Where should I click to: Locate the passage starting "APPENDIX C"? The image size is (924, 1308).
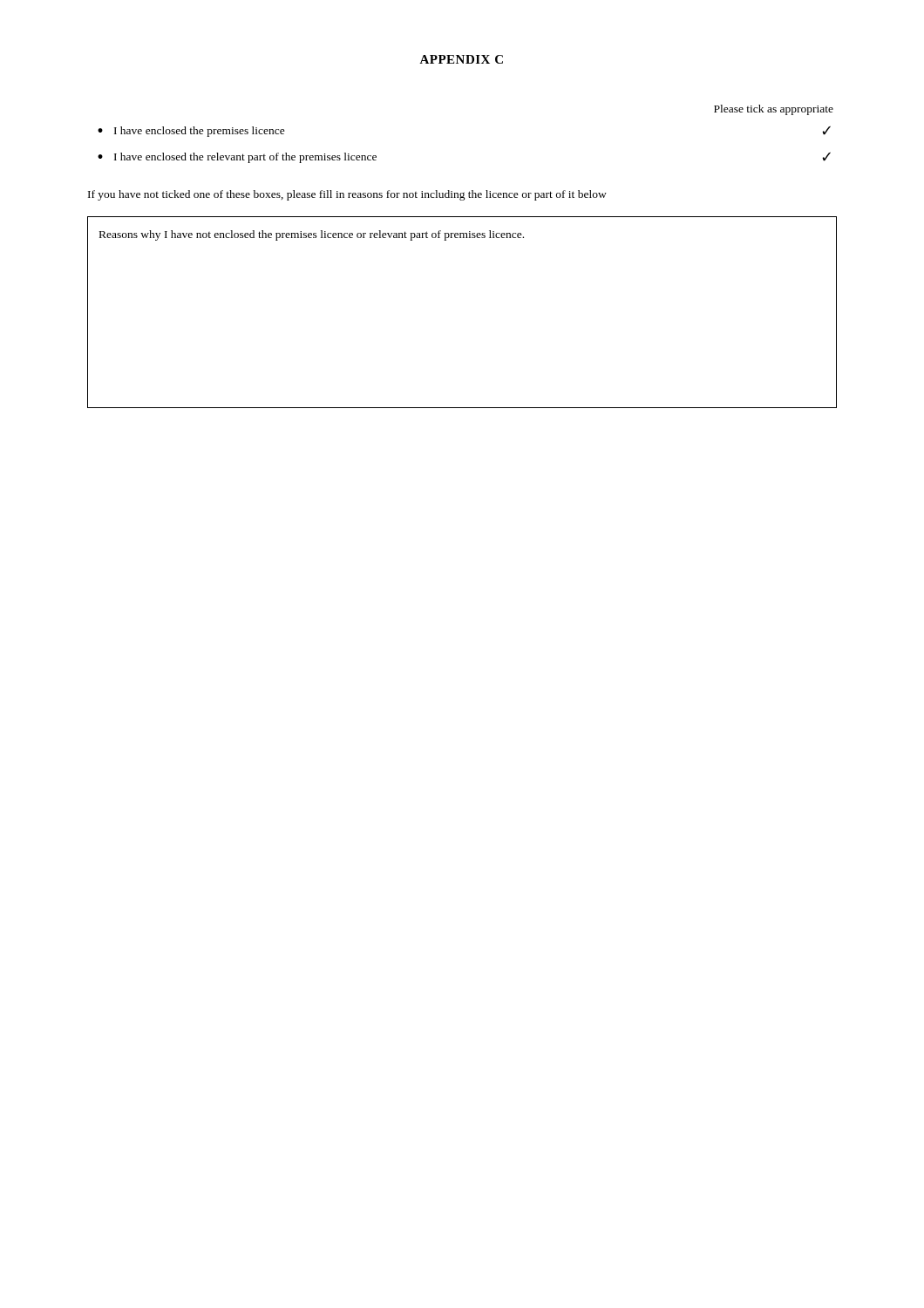462,59
